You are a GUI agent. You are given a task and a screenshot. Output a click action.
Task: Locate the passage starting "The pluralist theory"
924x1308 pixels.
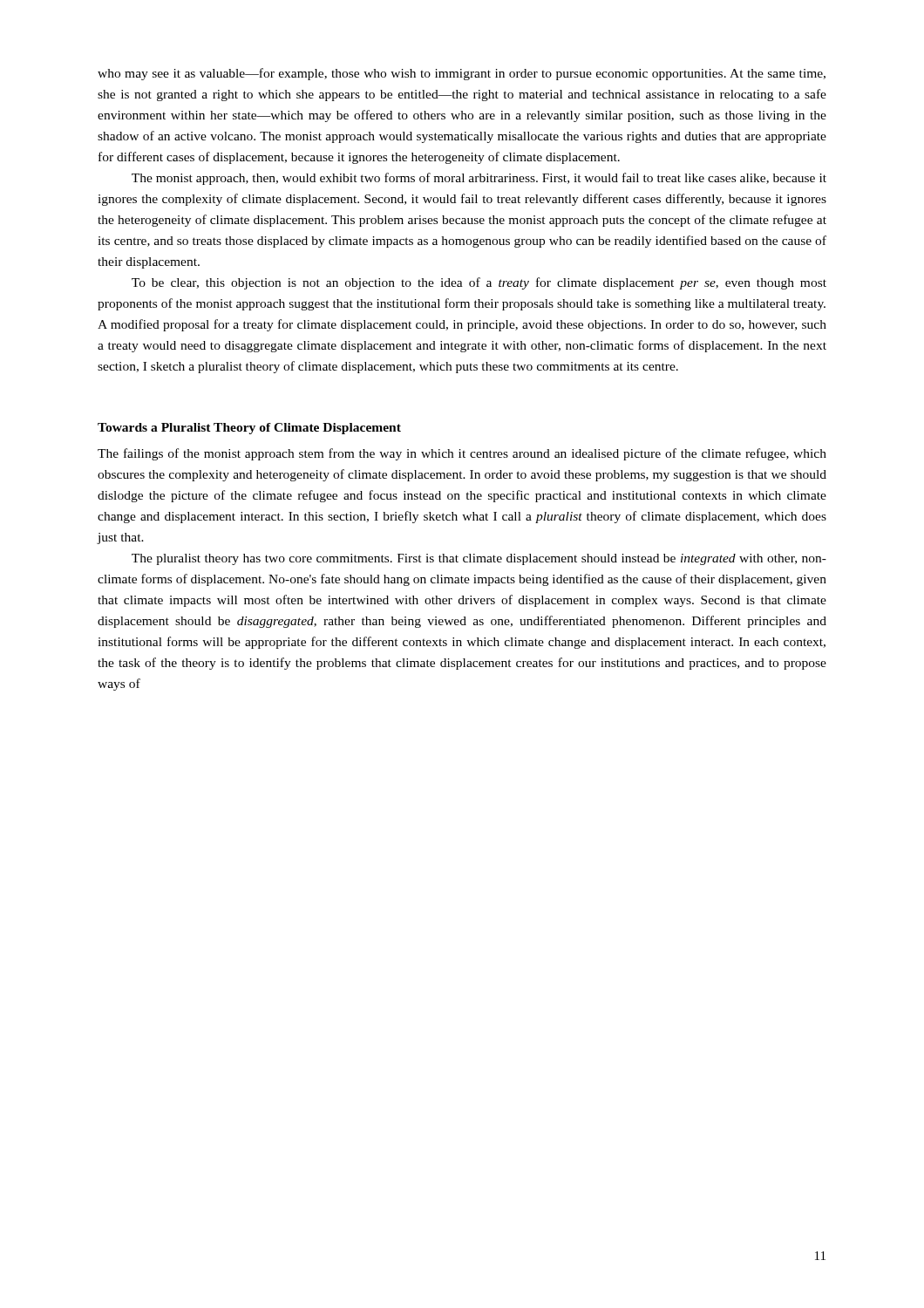point(462,621)
